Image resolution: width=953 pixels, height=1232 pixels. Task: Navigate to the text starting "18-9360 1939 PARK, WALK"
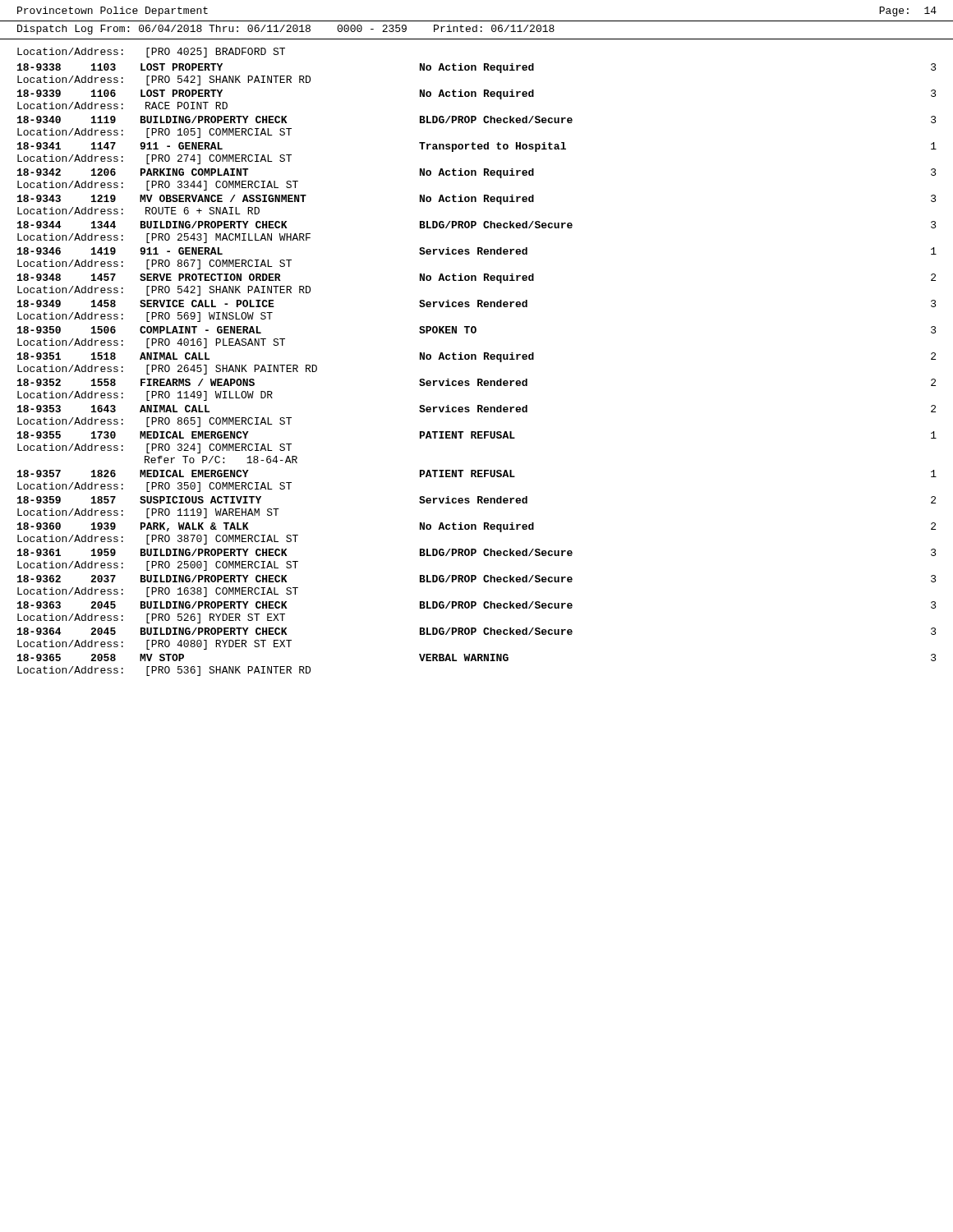coord(476,533)
